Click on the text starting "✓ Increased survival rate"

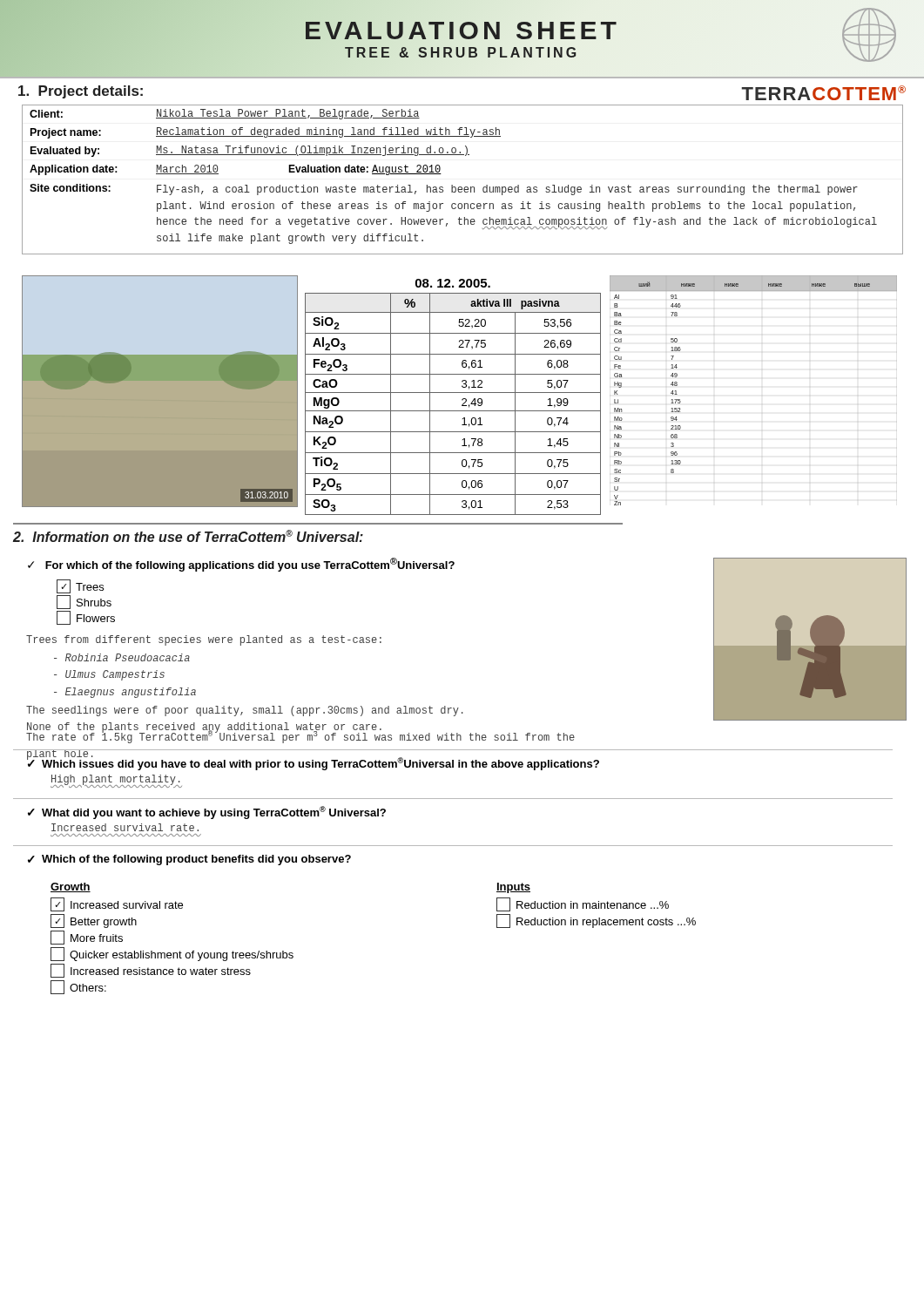click(x=117, y=904)
